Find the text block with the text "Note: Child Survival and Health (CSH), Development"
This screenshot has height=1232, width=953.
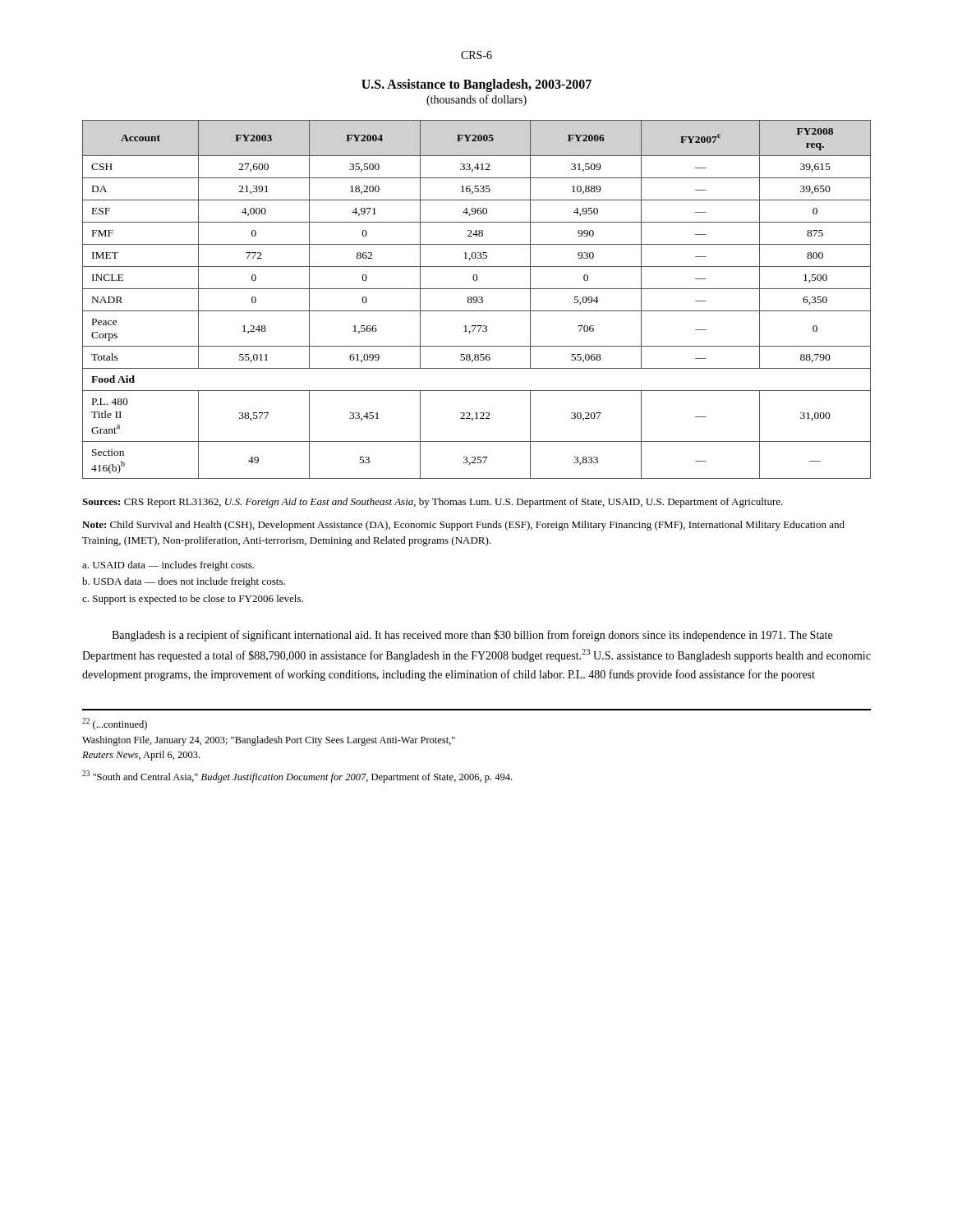(463, 532)
